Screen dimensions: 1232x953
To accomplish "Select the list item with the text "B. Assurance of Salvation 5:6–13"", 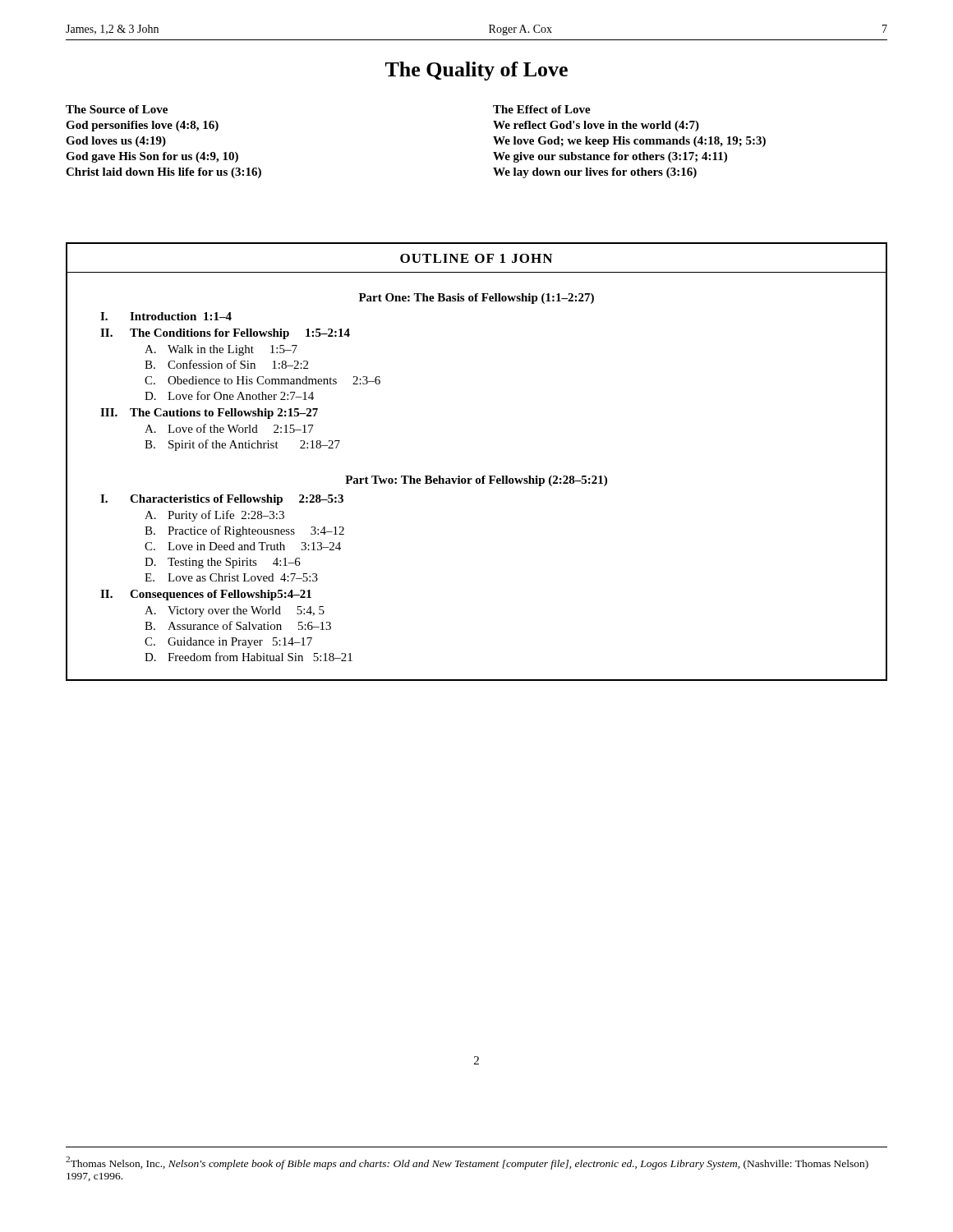I will tap(238, 626).
